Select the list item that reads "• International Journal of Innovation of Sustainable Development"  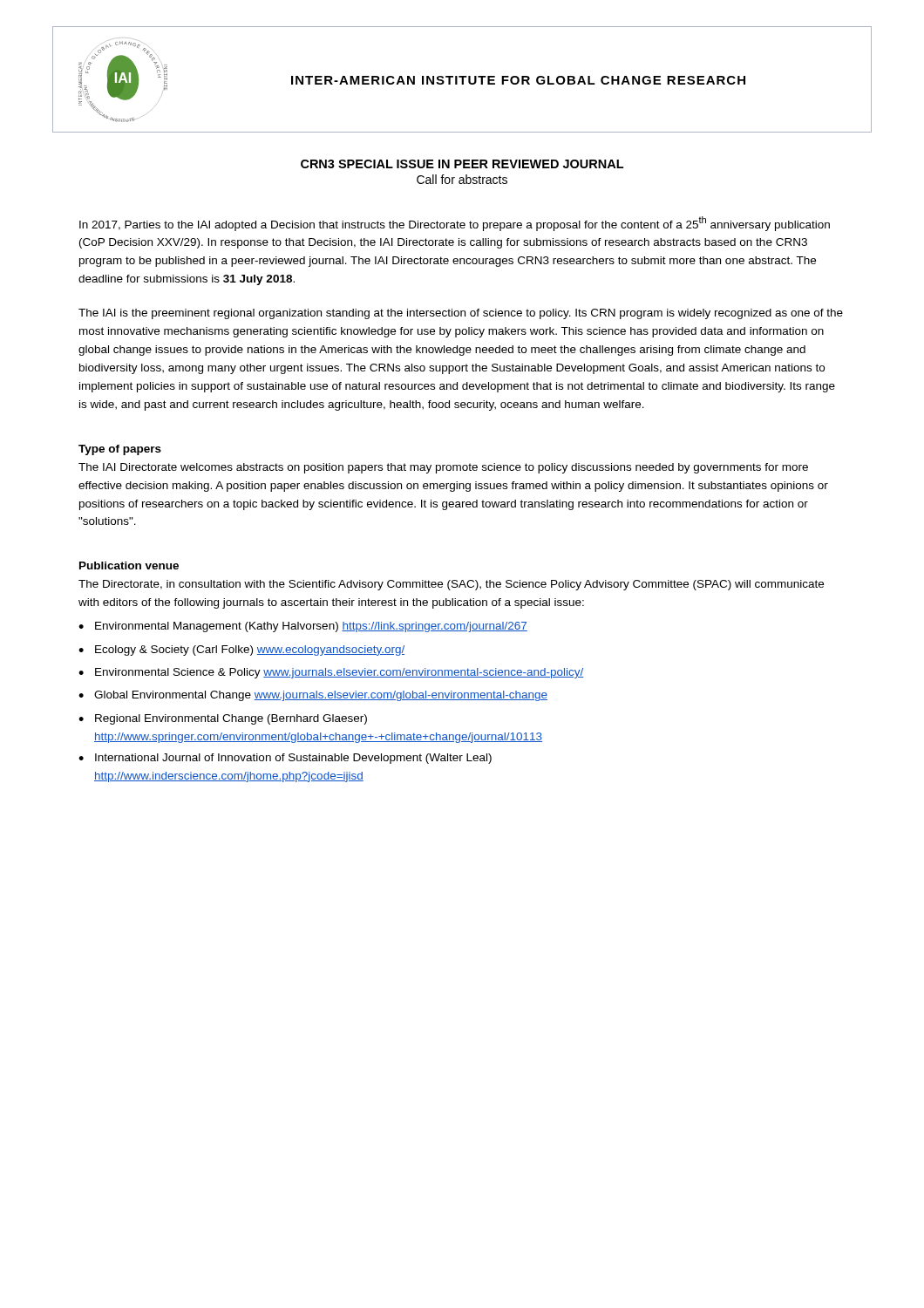pos(462,767)
